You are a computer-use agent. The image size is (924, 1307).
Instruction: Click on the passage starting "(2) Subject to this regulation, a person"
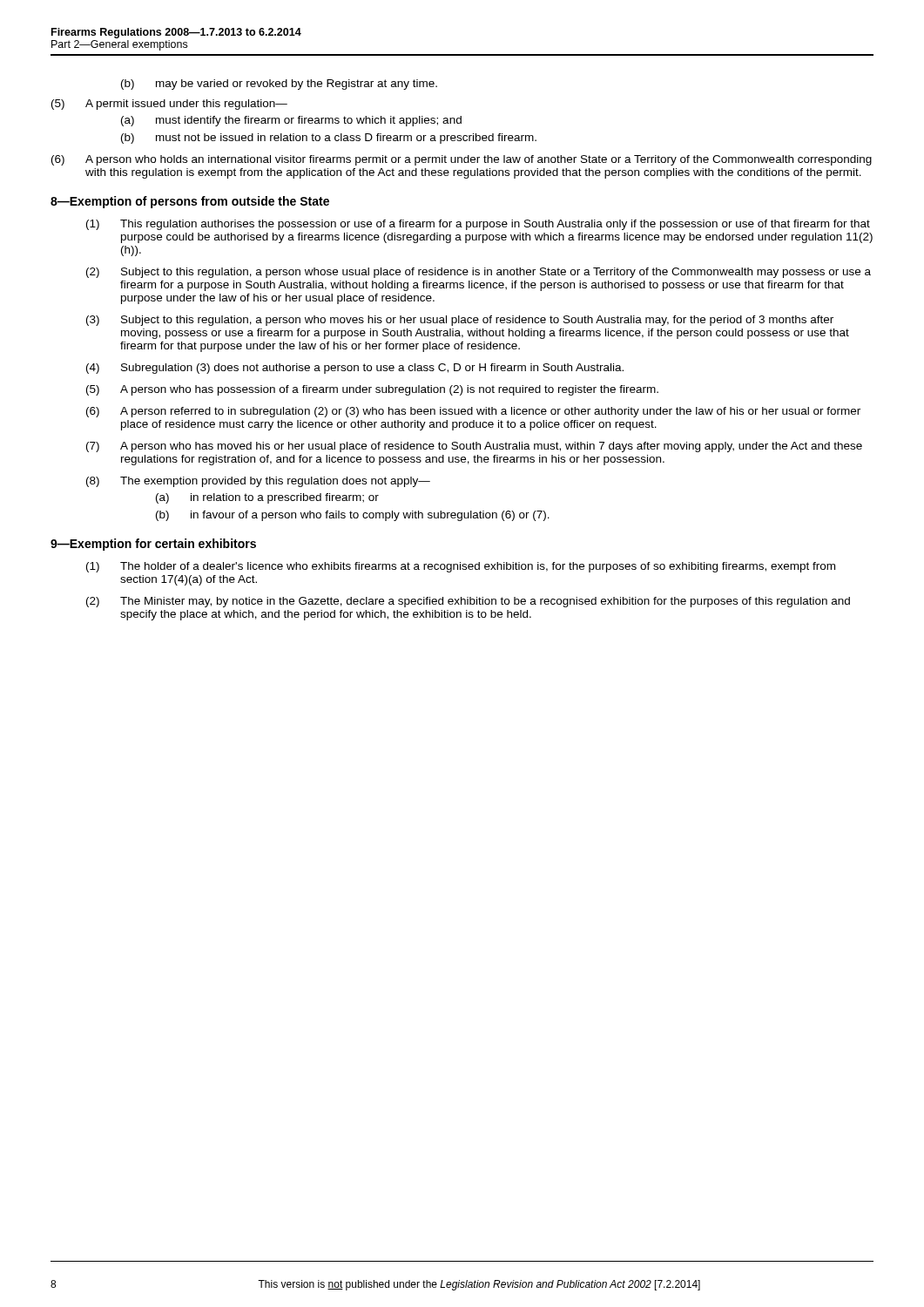coord(462,285)
